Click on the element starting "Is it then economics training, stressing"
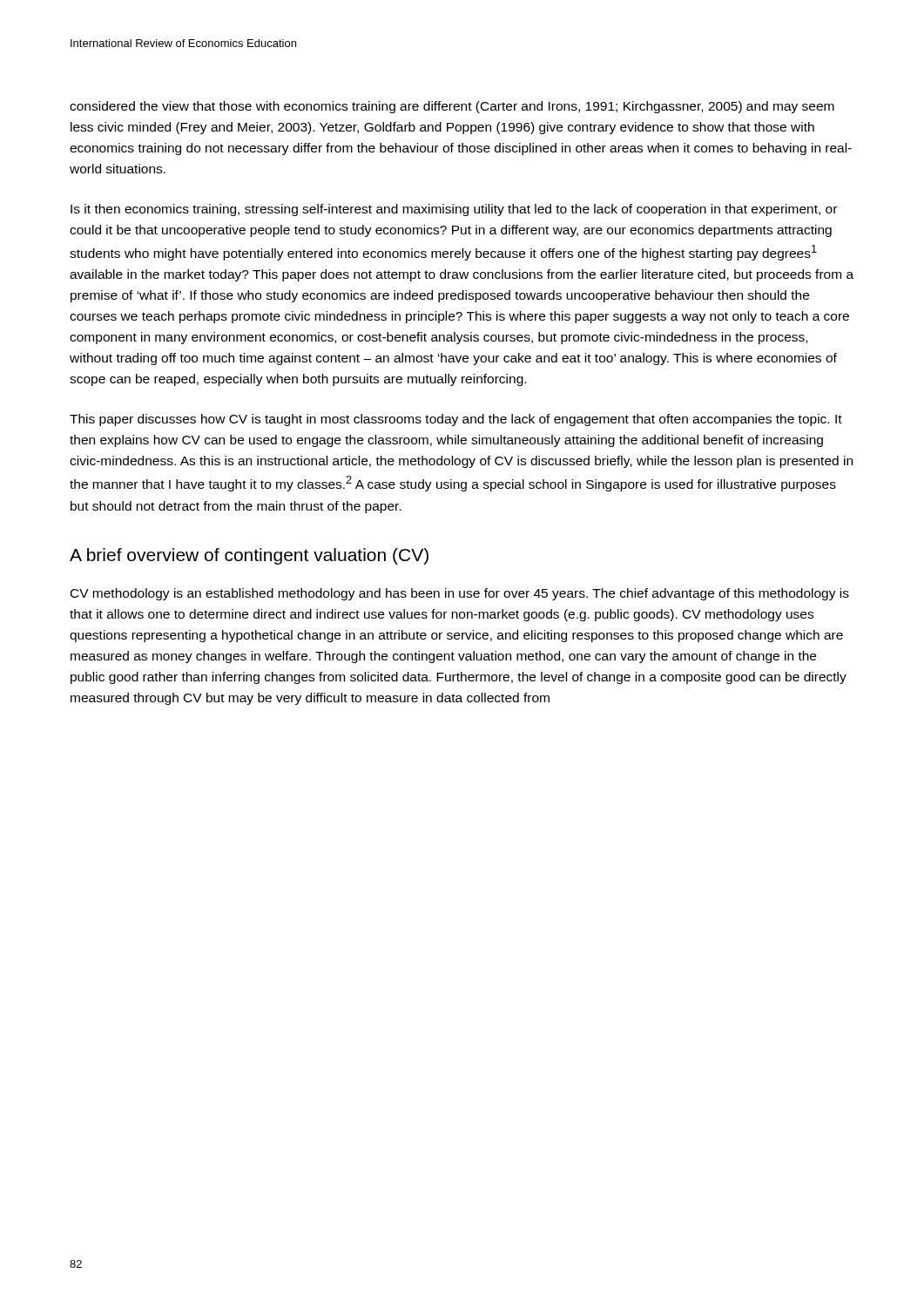The width and height of the screenshot is (924, 1307). 462,294
